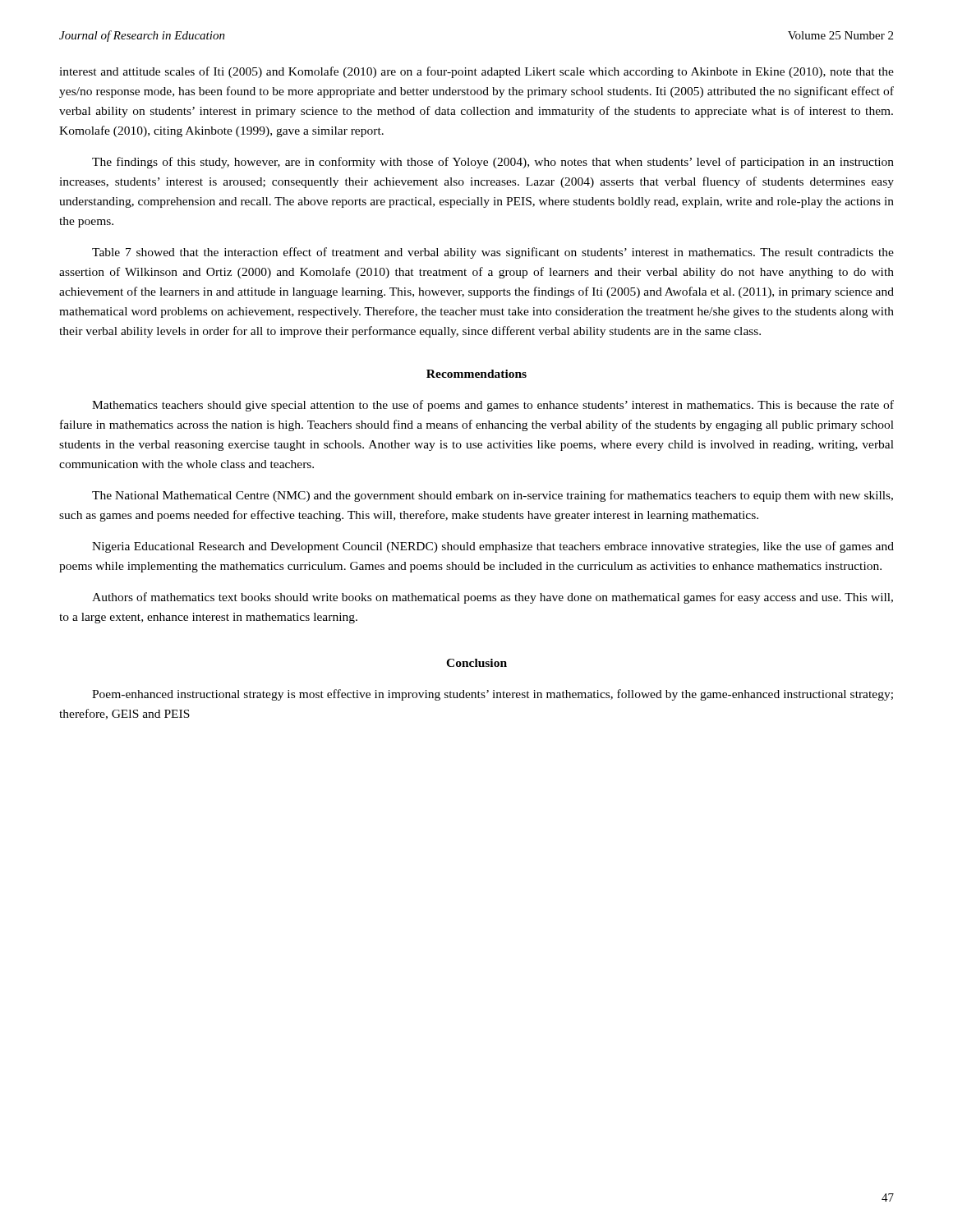Find the text block containing "The National Mathematical Centre (NMC) and"

point(476,505)
